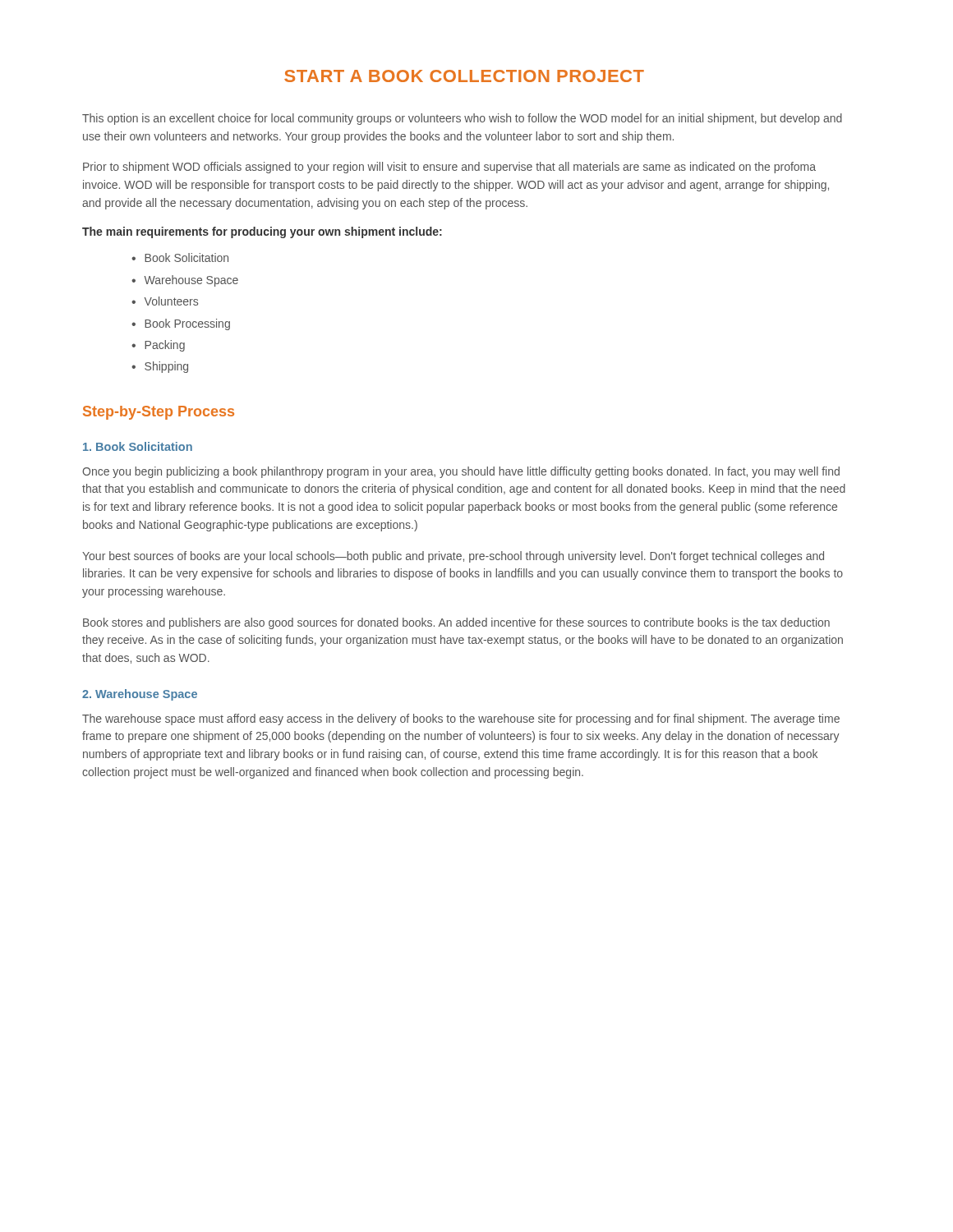Locate the section header that says "2. Warehouse Space"

140,694
